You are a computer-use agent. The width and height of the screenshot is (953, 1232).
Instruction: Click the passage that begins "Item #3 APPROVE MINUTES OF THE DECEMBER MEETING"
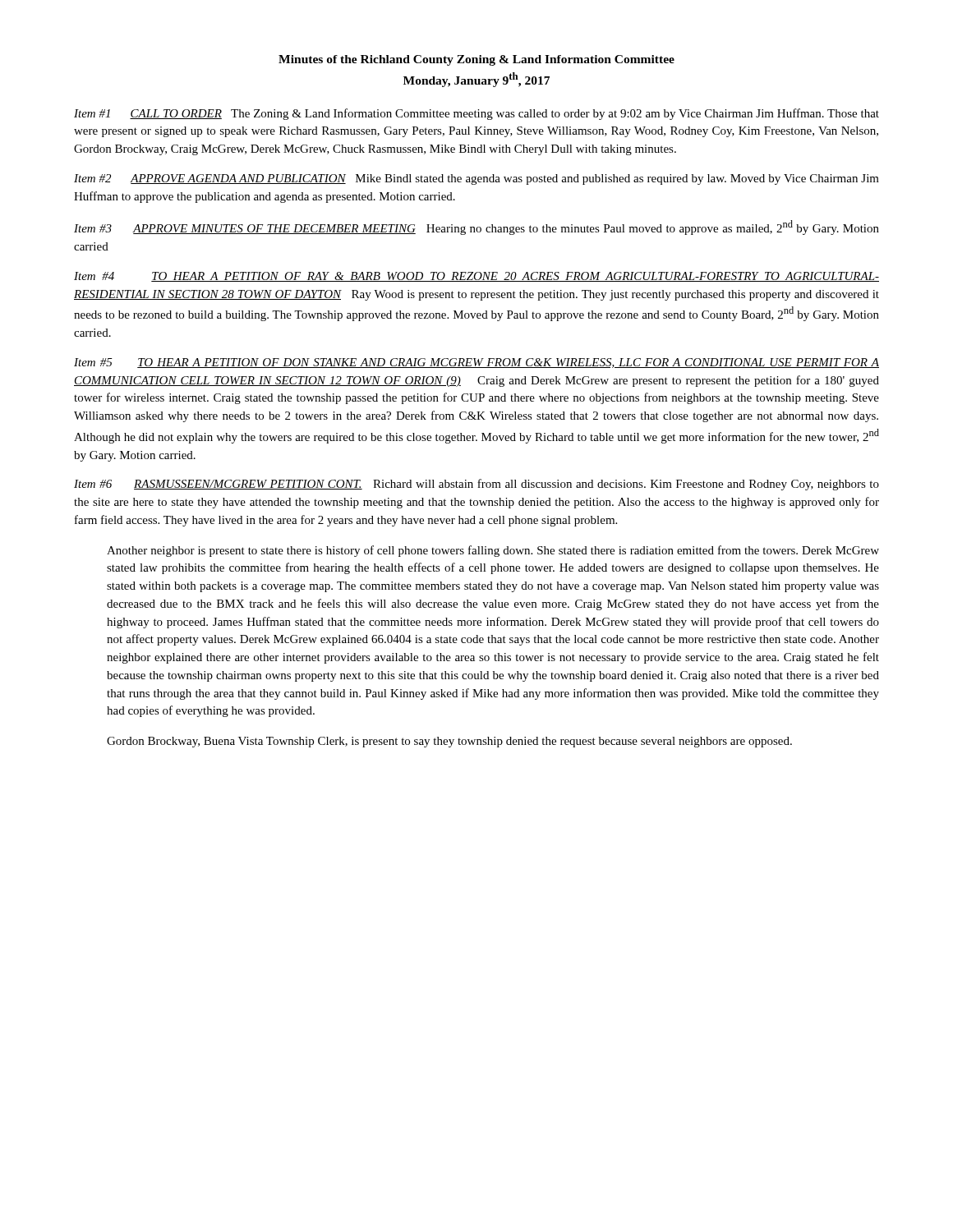pos(476,236)
